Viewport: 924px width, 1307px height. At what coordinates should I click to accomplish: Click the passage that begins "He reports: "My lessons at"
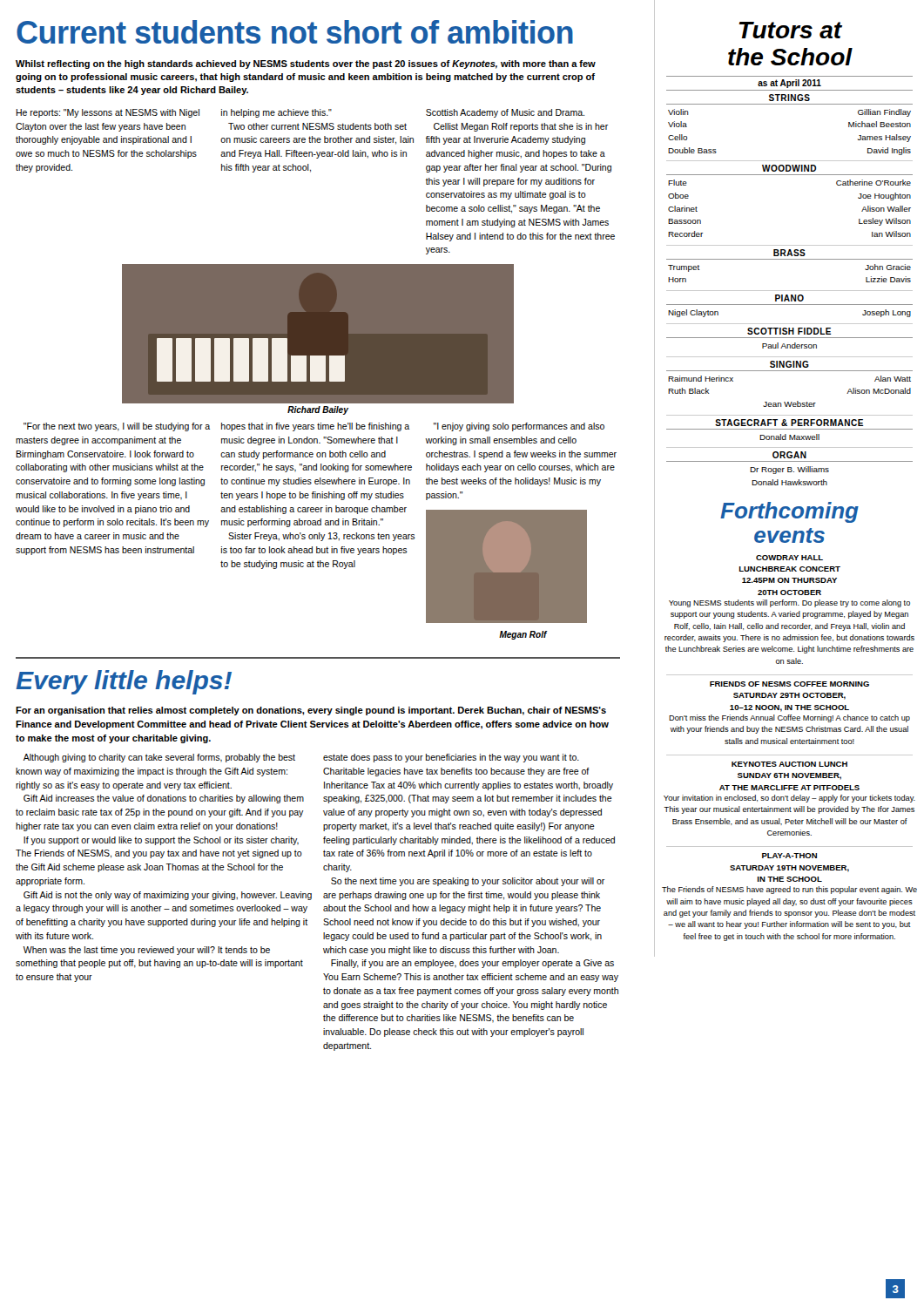point(108,140)
